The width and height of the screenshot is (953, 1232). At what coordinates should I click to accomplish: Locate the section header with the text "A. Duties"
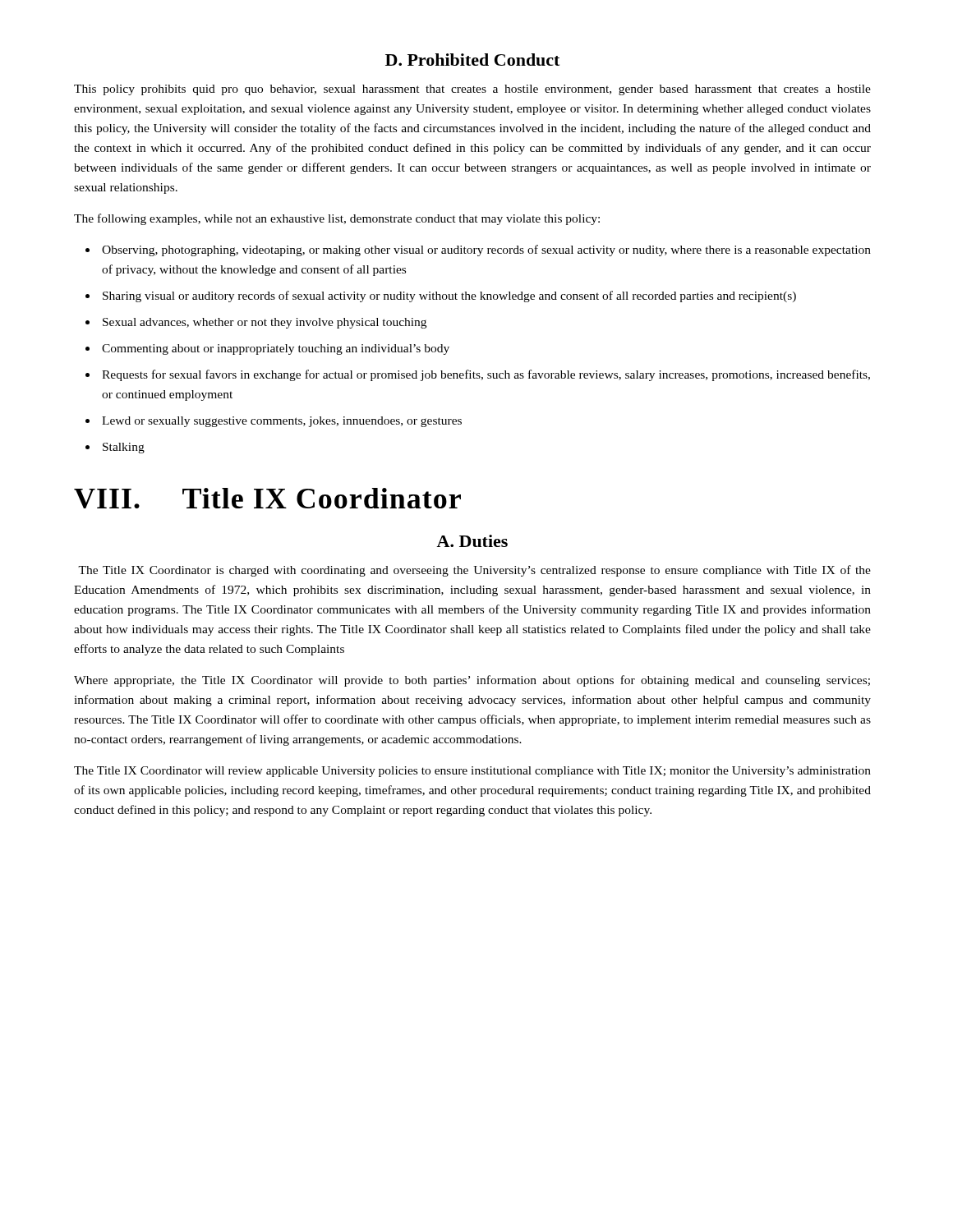[x=472, y=541]
